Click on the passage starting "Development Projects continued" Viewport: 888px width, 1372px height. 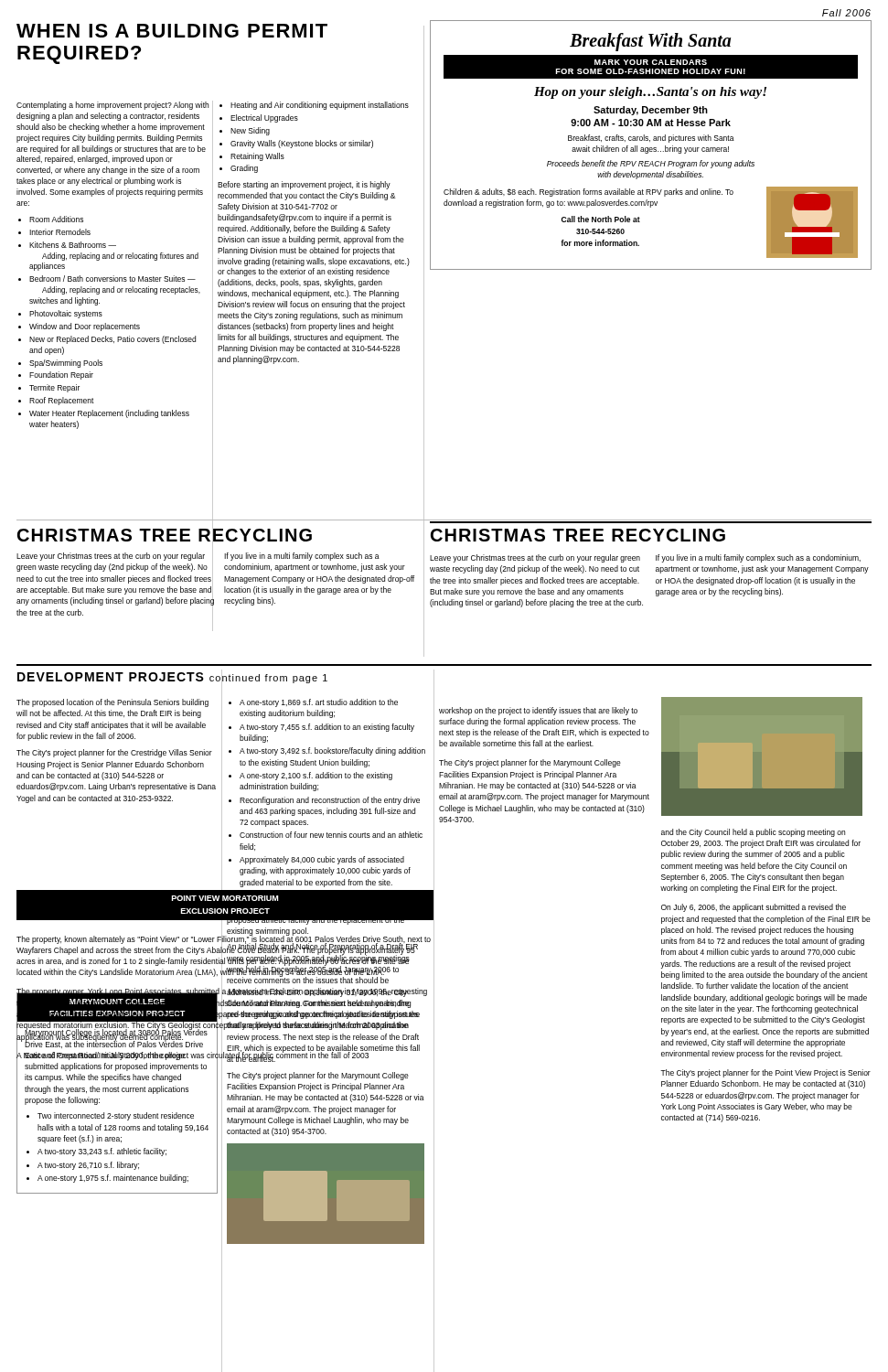click(x=172, y=677)
